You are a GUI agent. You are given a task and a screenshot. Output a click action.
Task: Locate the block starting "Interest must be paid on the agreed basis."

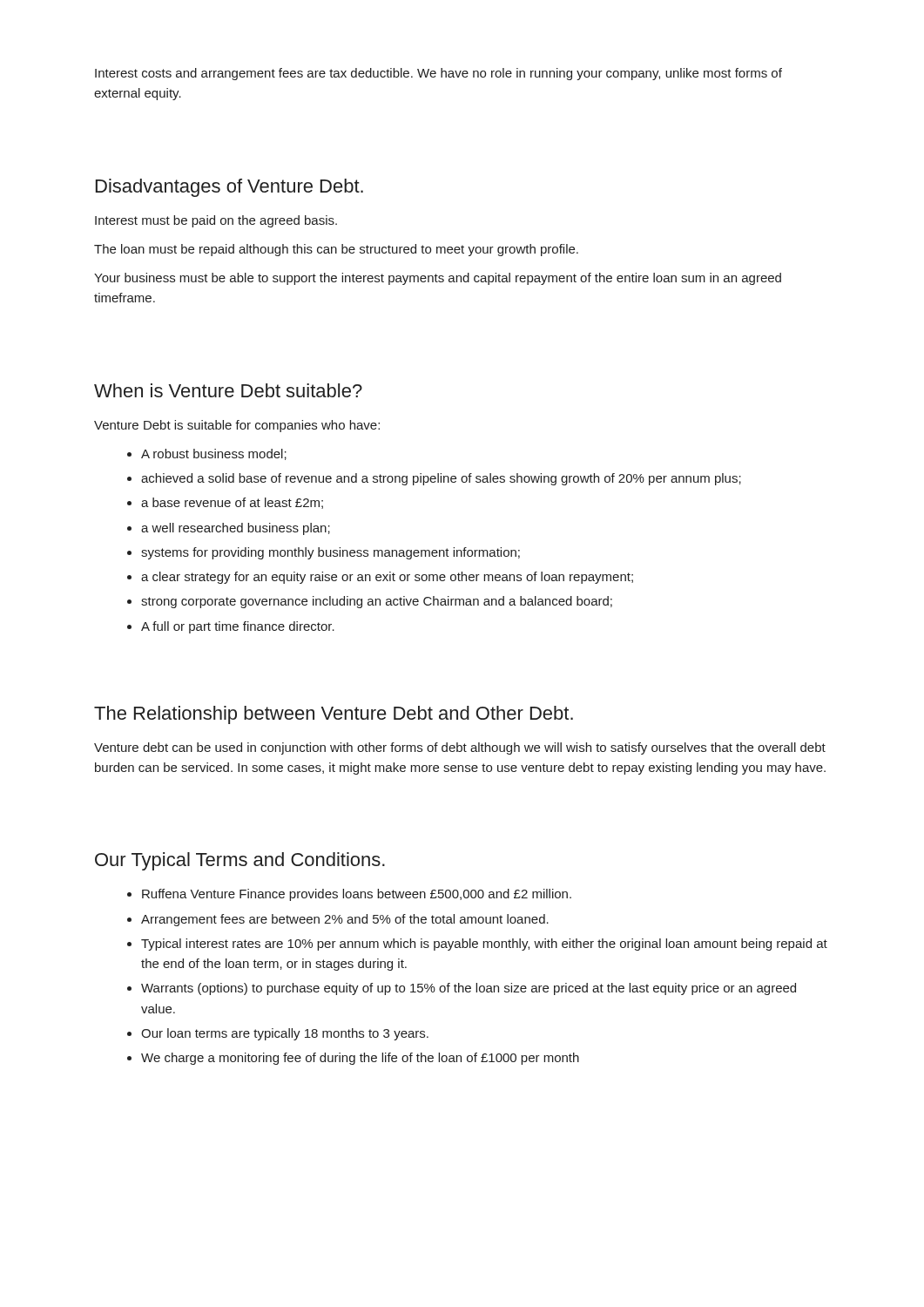pyautogui.click(x=216, y=221)
